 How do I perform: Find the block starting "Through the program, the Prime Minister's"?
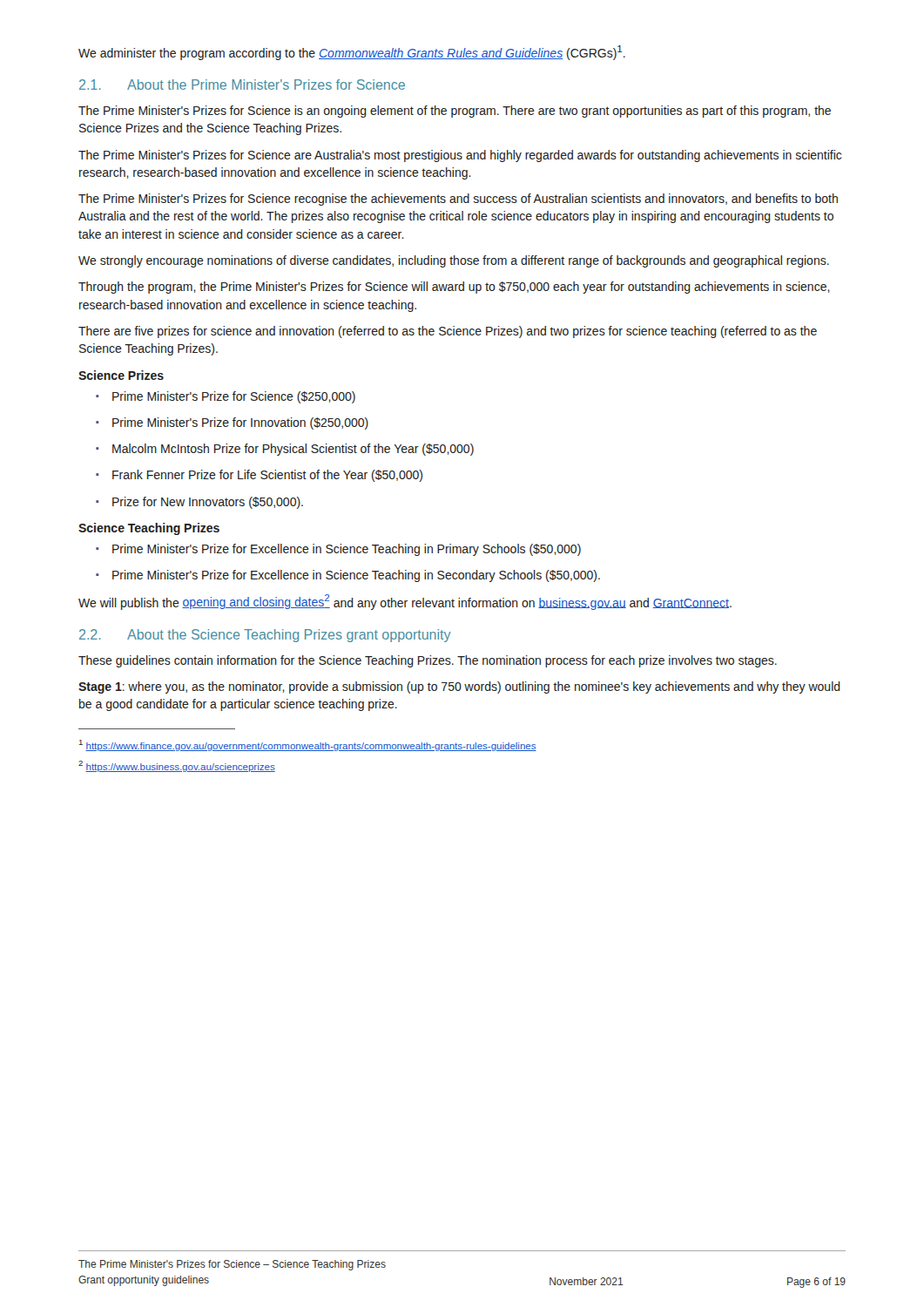point(462,296)
